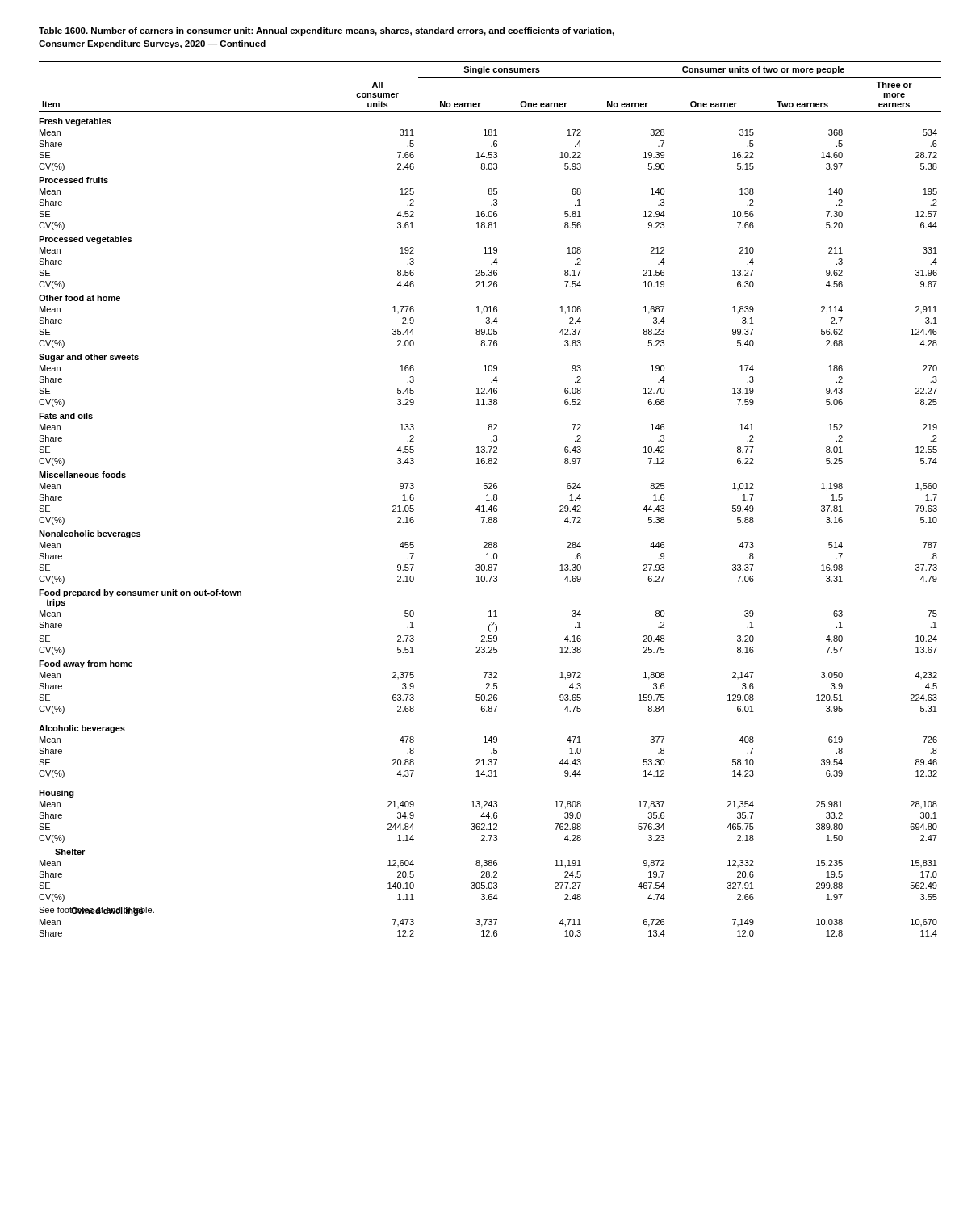
Task: Locate the table with the text "No earner"
Action: coord(490,500)
